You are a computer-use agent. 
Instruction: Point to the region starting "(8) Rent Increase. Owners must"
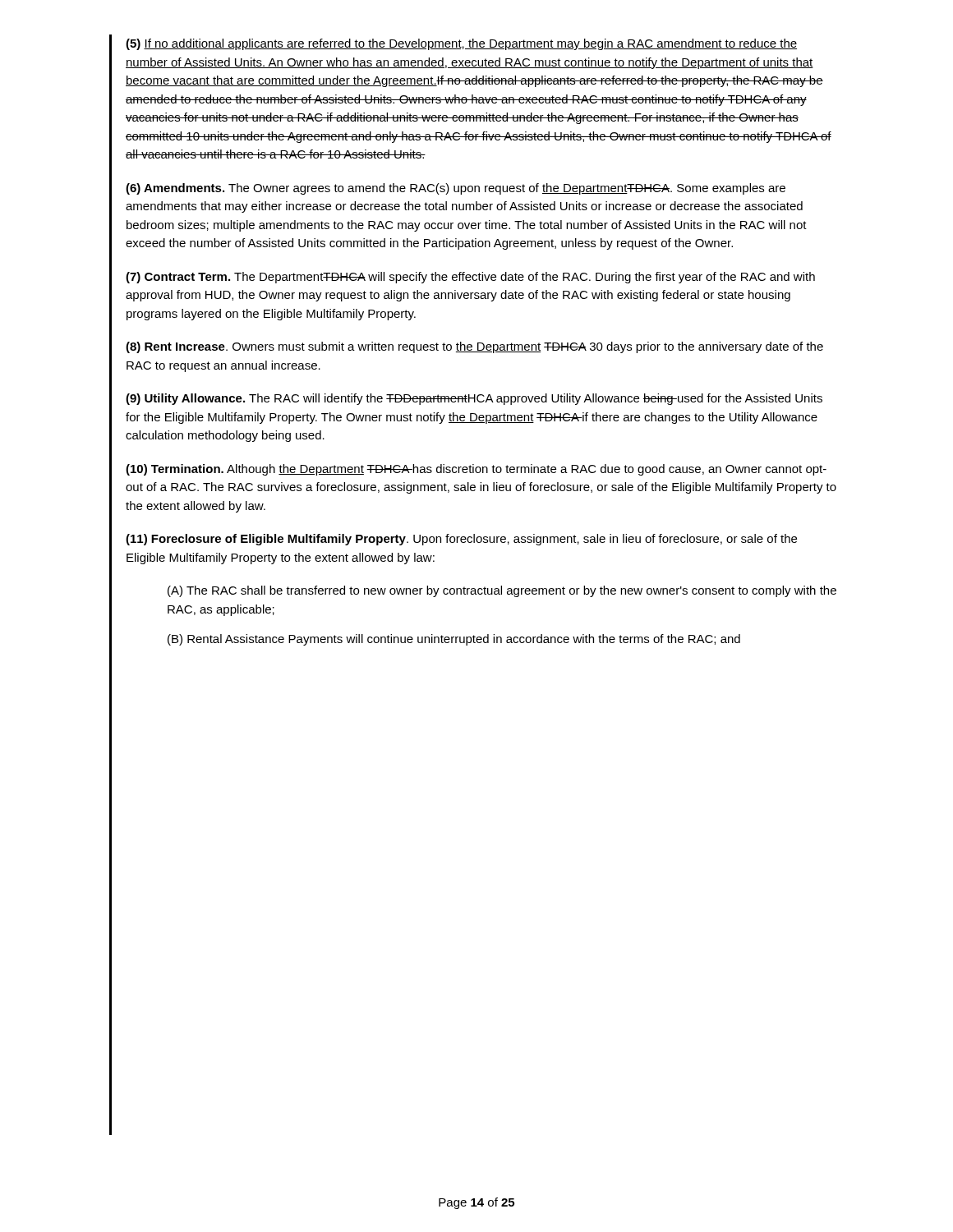(475, 355)
